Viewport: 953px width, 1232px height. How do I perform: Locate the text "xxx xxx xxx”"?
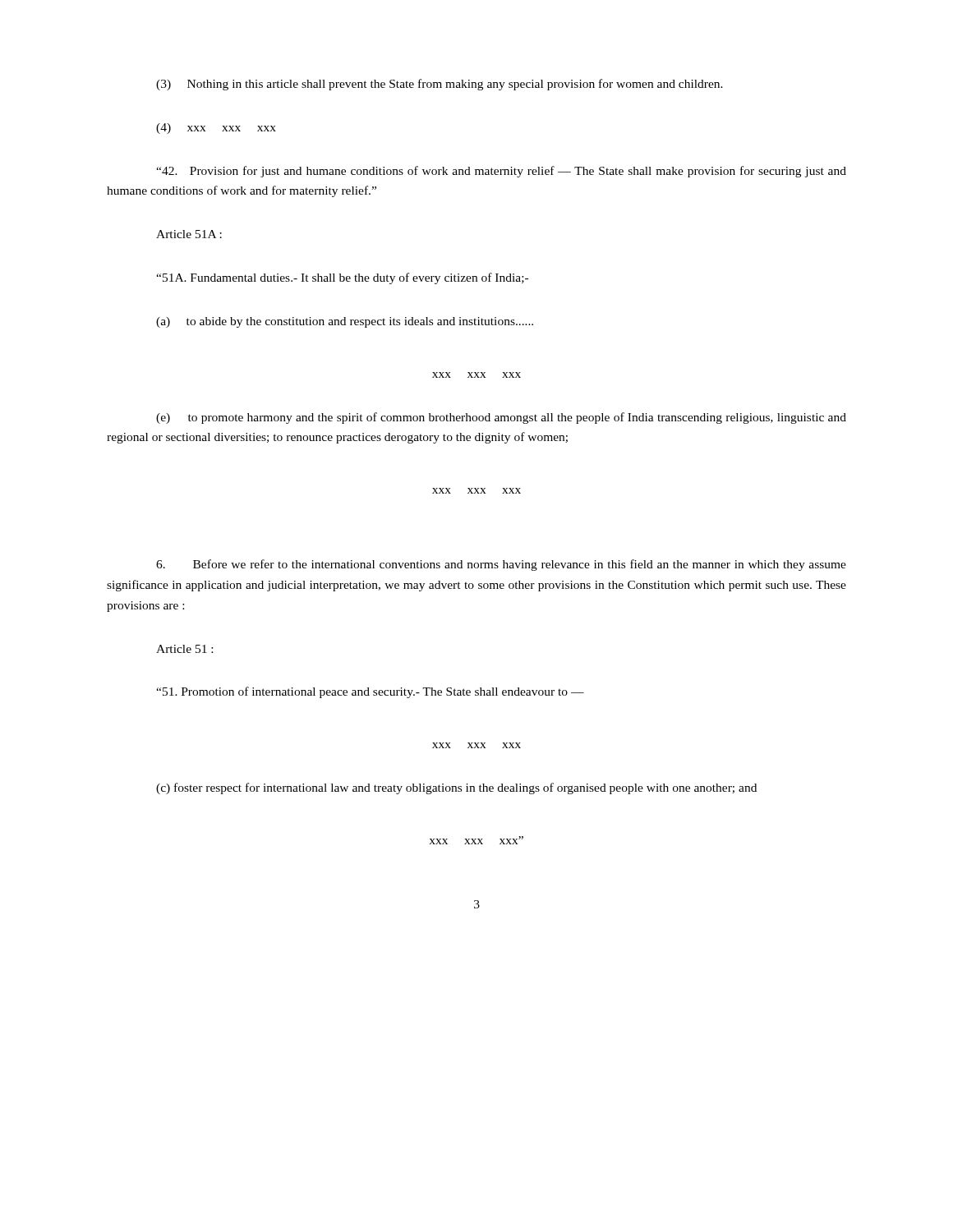476,840
